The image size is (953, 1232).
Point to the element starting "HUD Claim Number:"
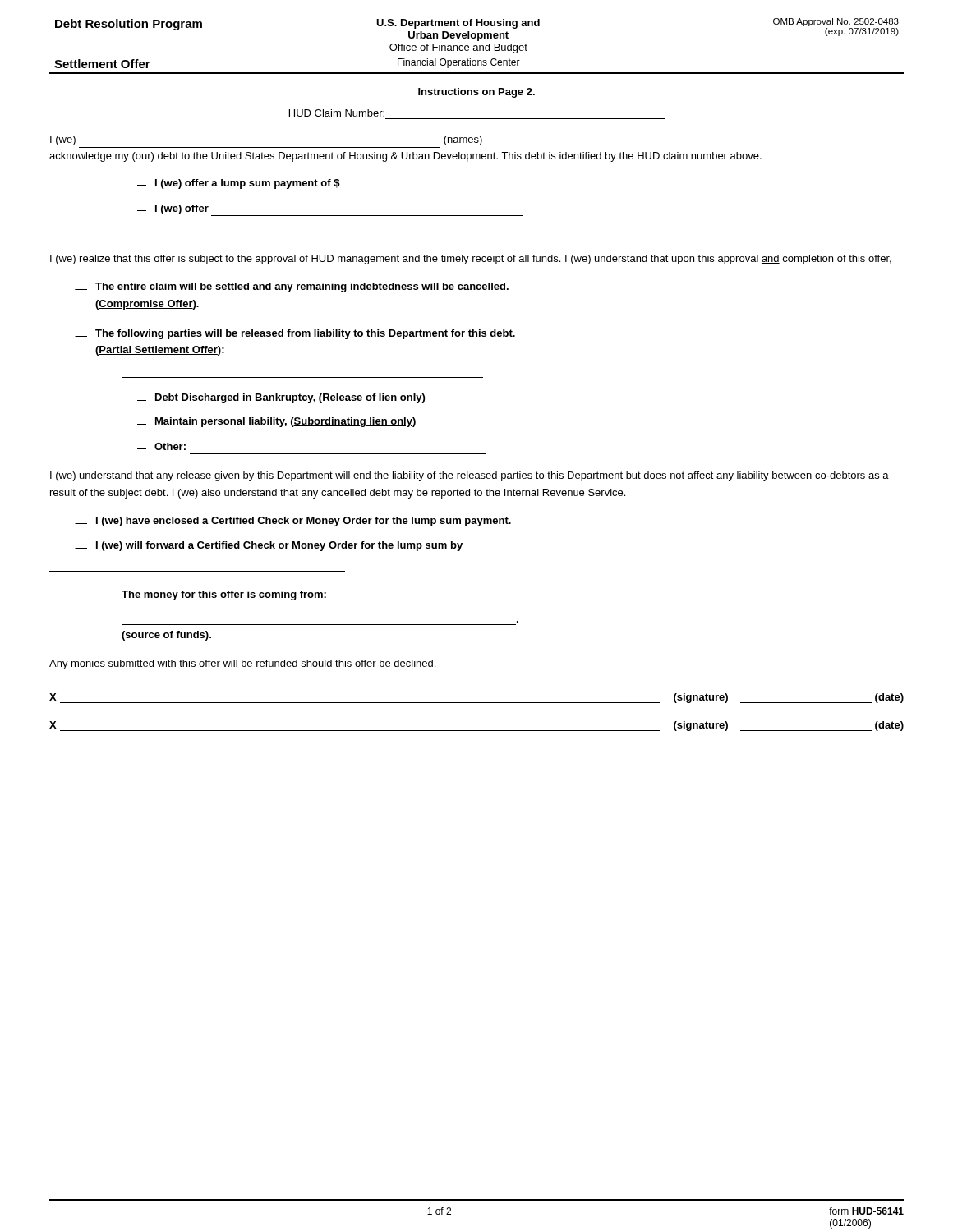(x=476, y=113)
